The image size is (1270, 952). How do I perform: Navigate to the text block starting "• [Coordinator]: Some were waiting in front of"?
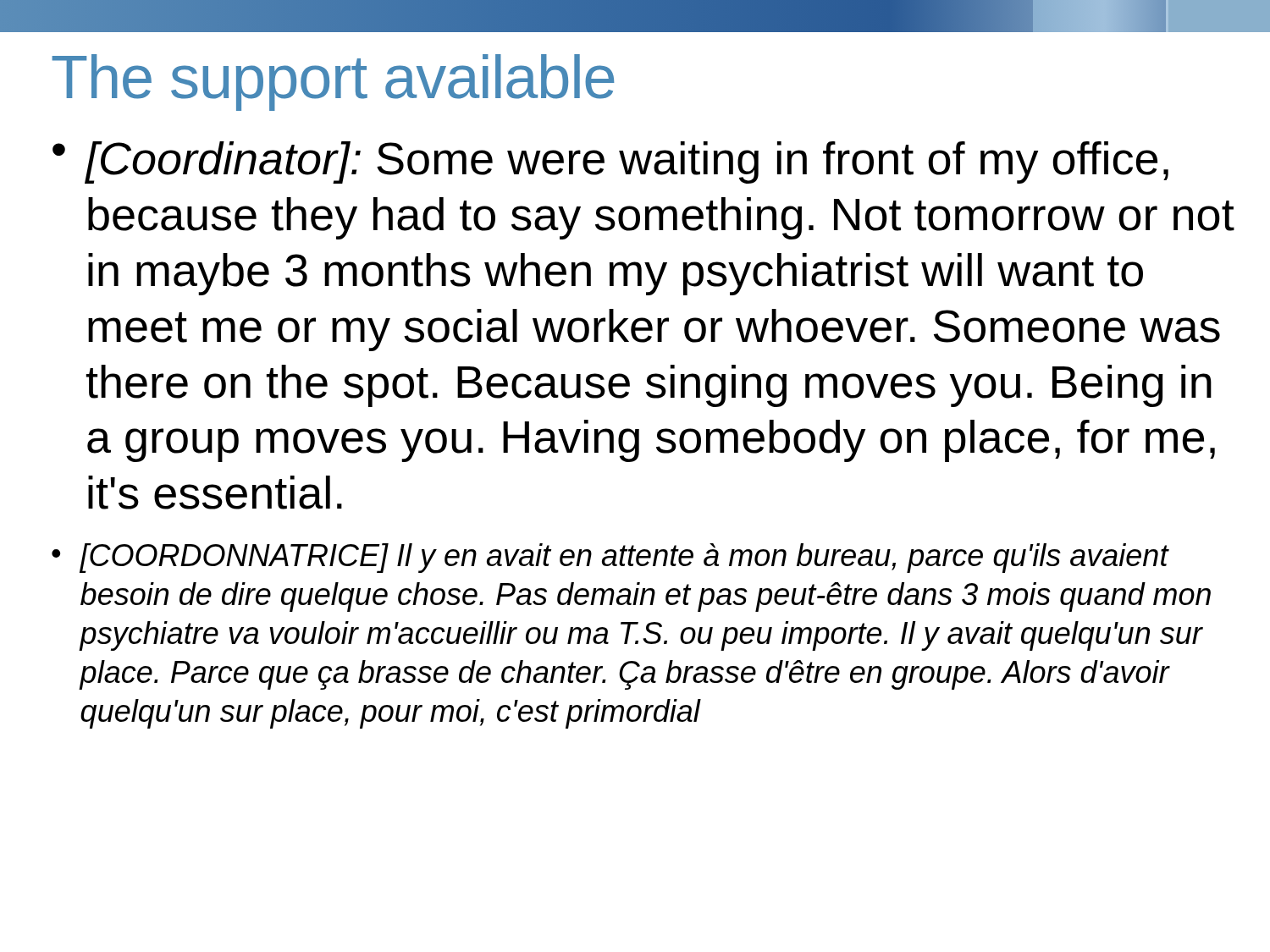coord(643,326)
